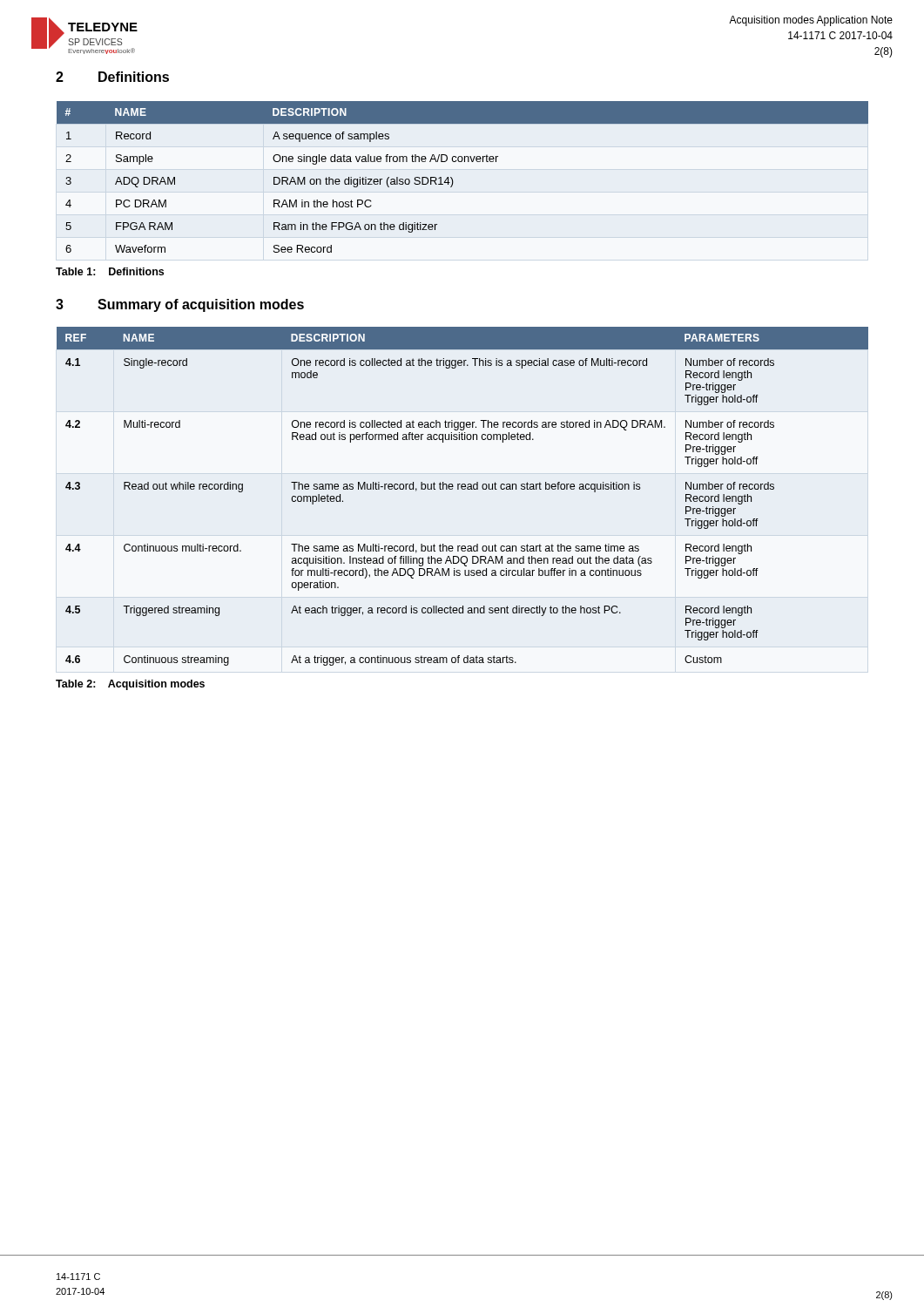Locate the table with the text "PC DRAM"
924x1307 pixels.
pos(462,181)
